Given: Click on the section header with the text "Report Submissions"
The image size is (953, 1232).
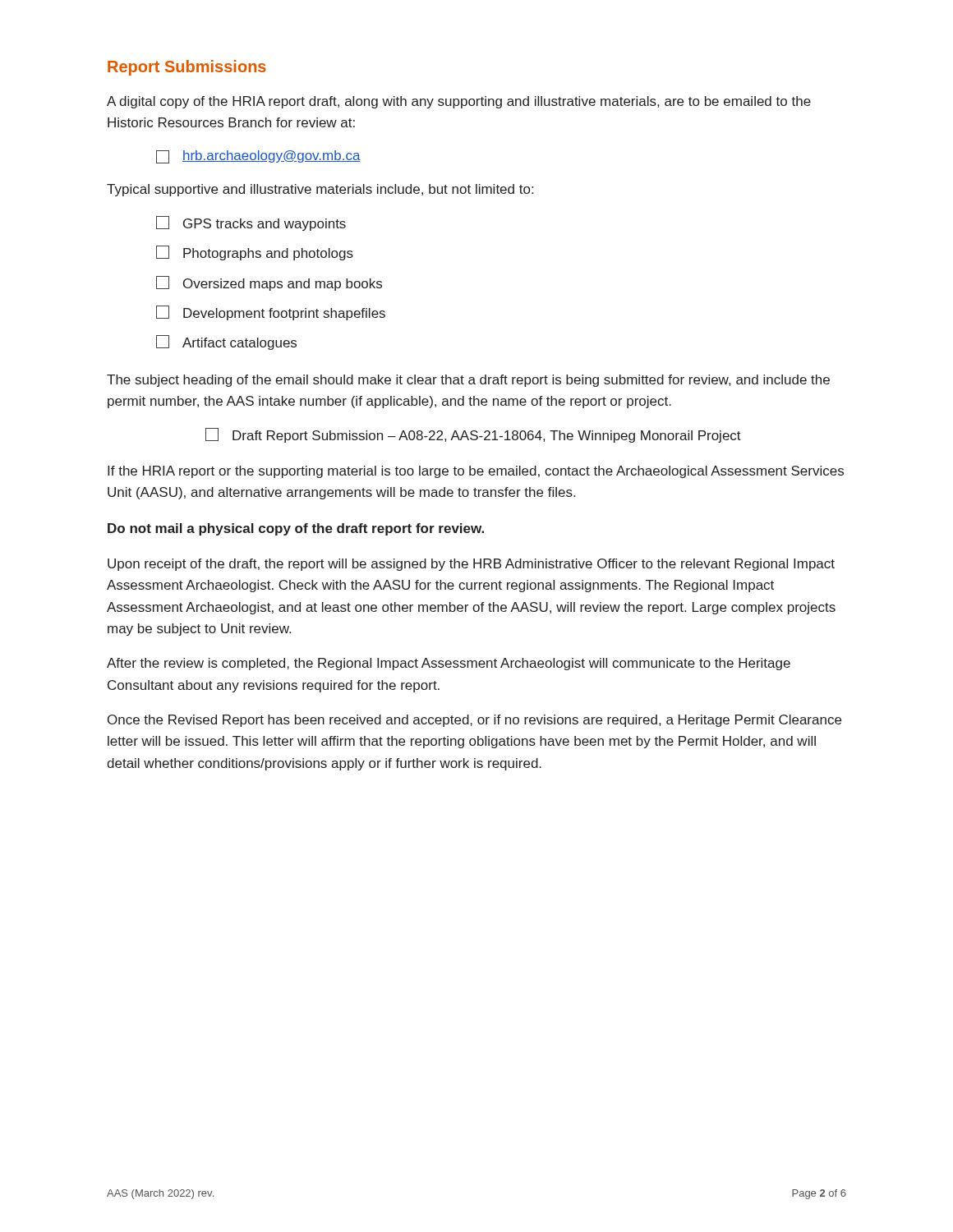Looking at the screenshot, I should 187,68.
